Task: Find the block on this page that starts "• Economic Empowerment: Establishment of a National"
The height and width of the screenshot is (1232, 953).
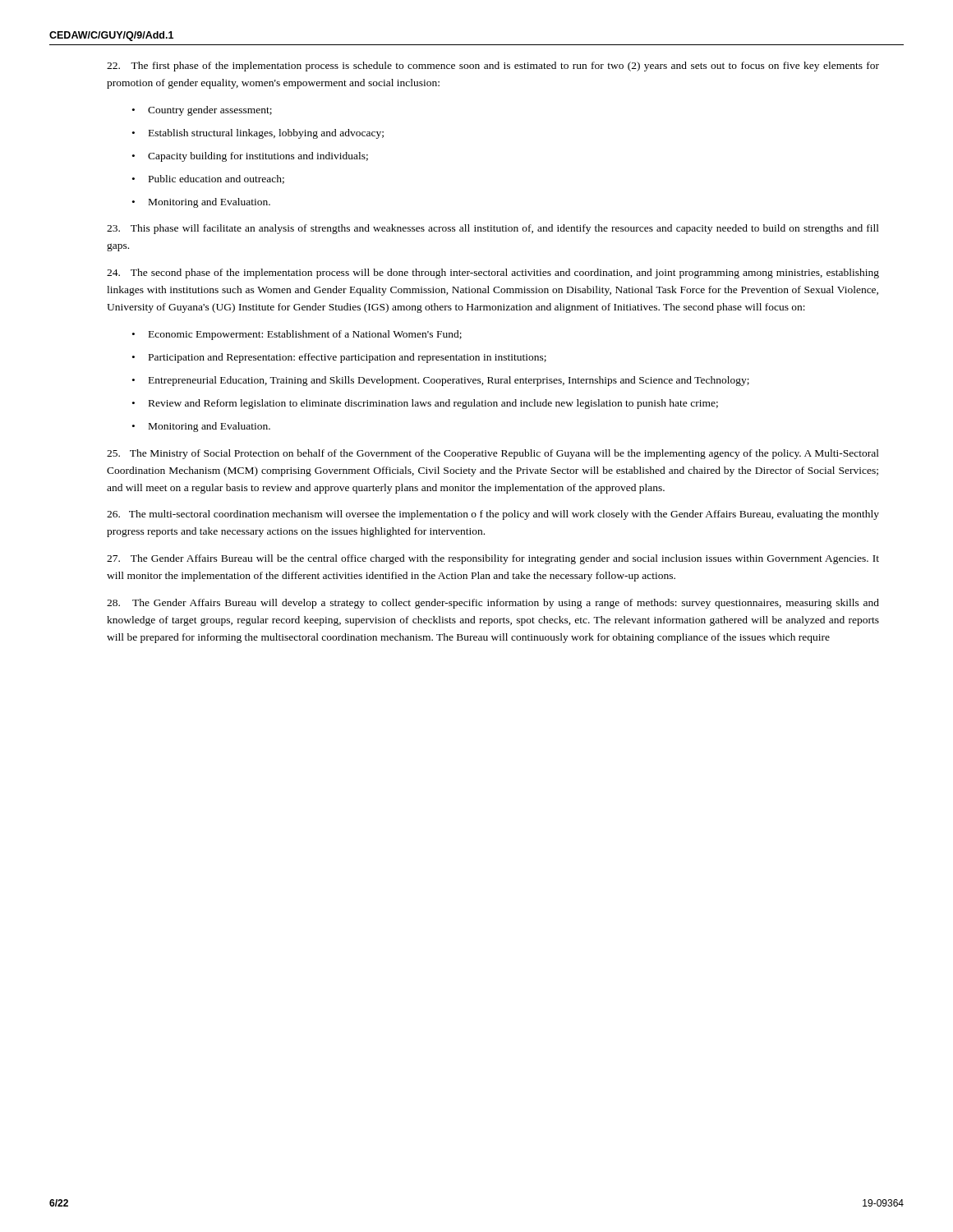Action: coord(297,335)
